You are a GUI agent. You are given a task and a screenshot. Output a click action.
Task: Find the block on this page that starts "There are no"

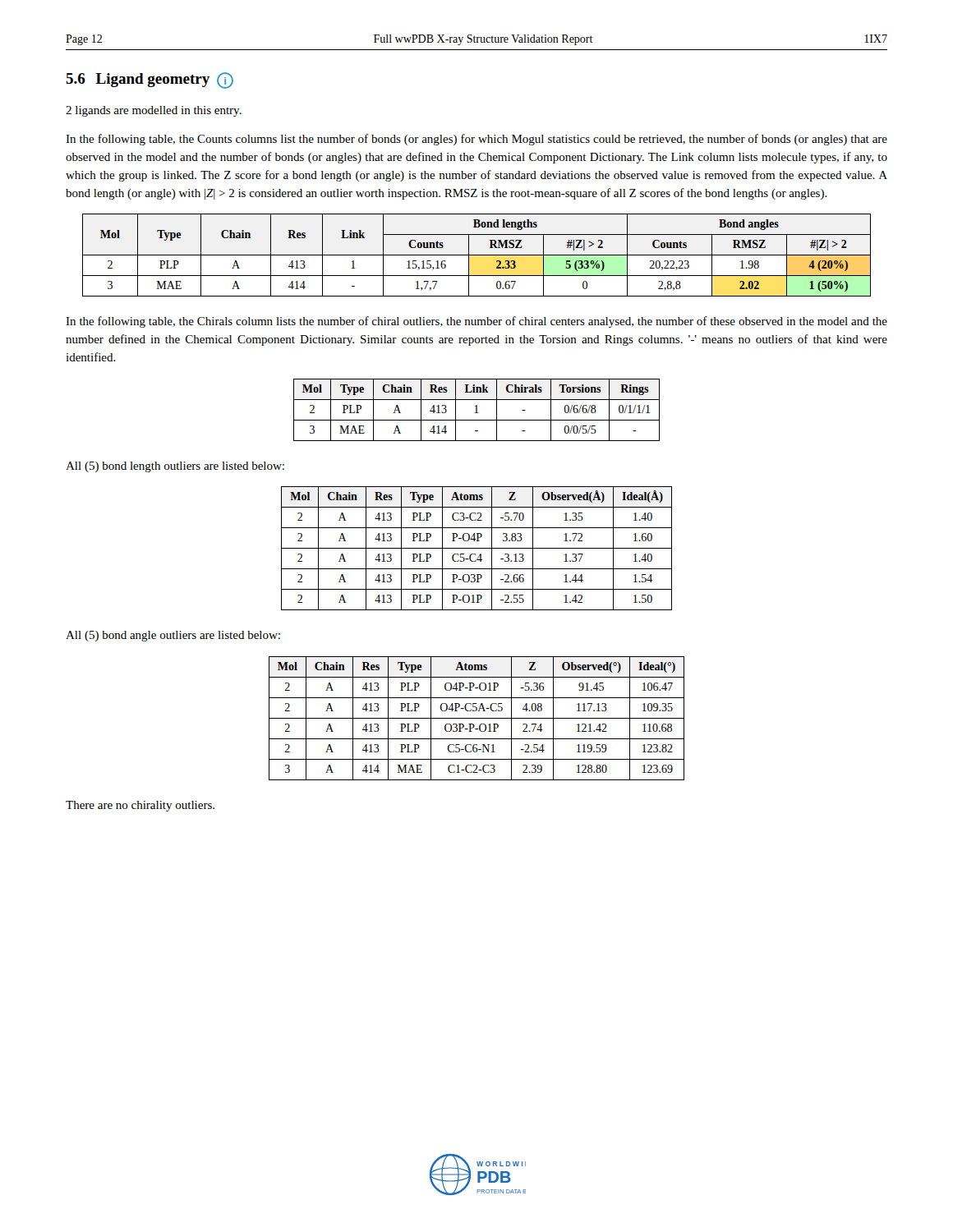pos(141,805)
